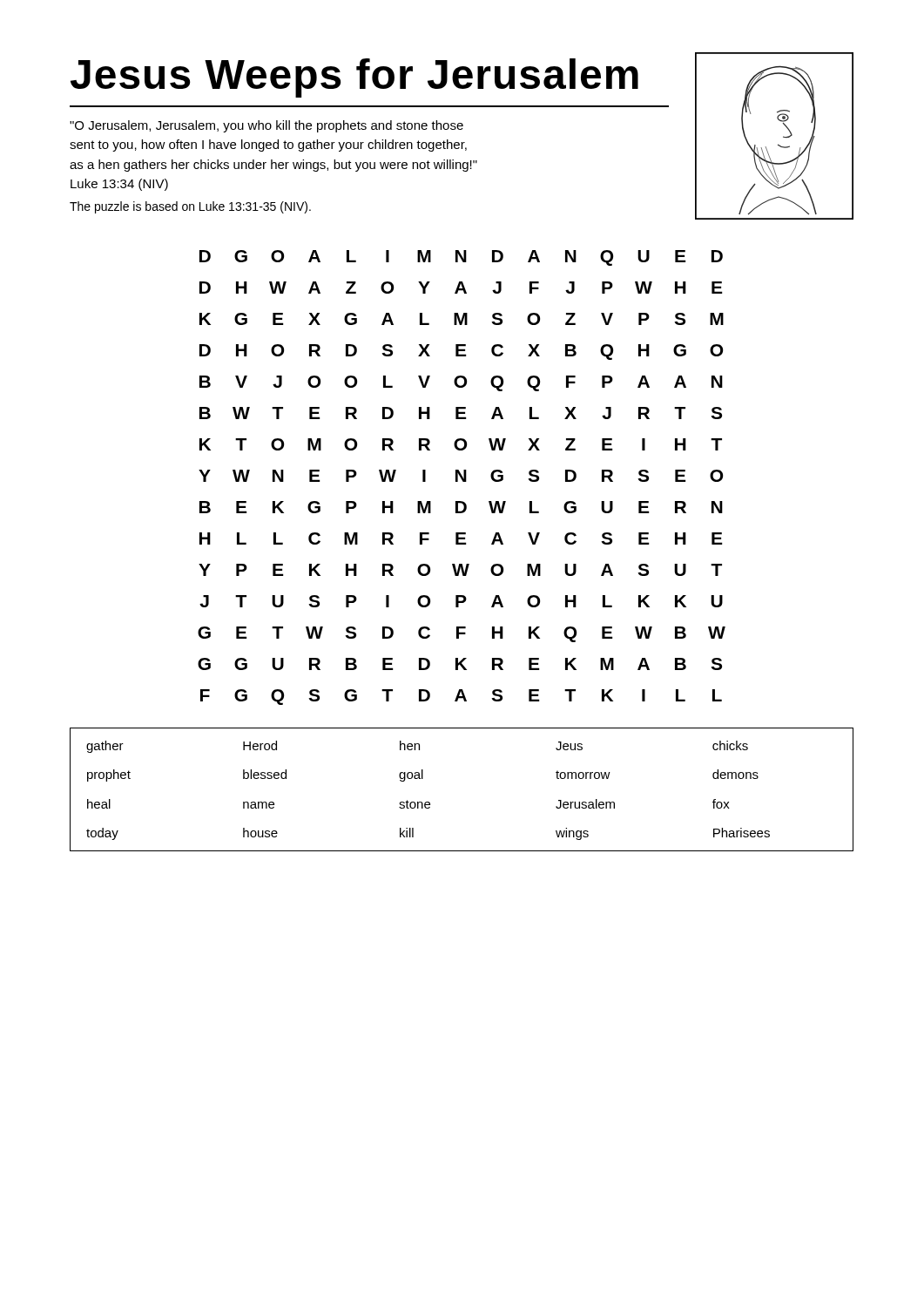Click on the text block with the text ""O Jerusalem, Jerusalem, you who kill the prophets"
924x1307 pixels.
[274, 155]
